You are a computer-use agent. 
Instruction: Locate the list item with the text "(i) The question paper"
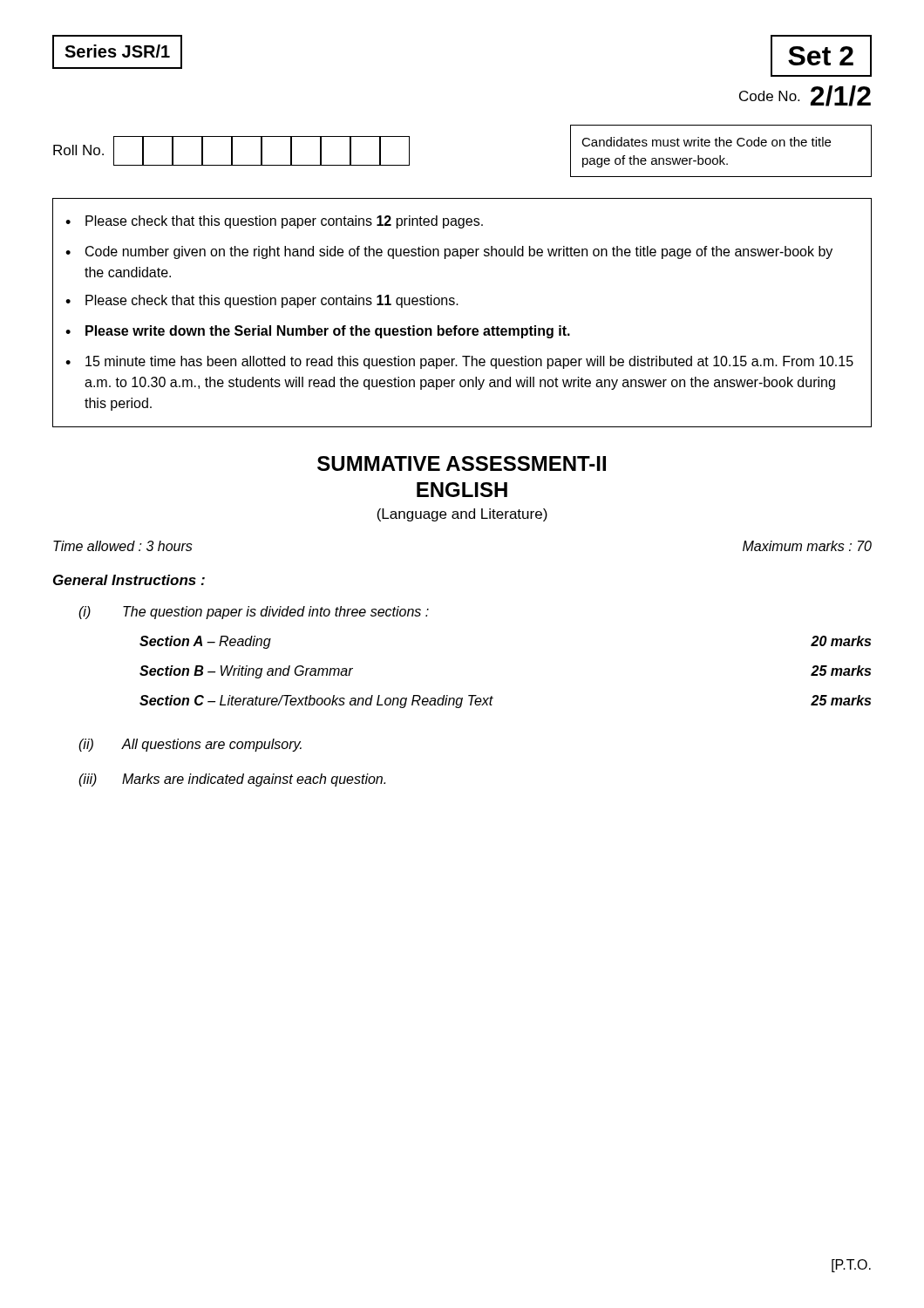point(254,613)
